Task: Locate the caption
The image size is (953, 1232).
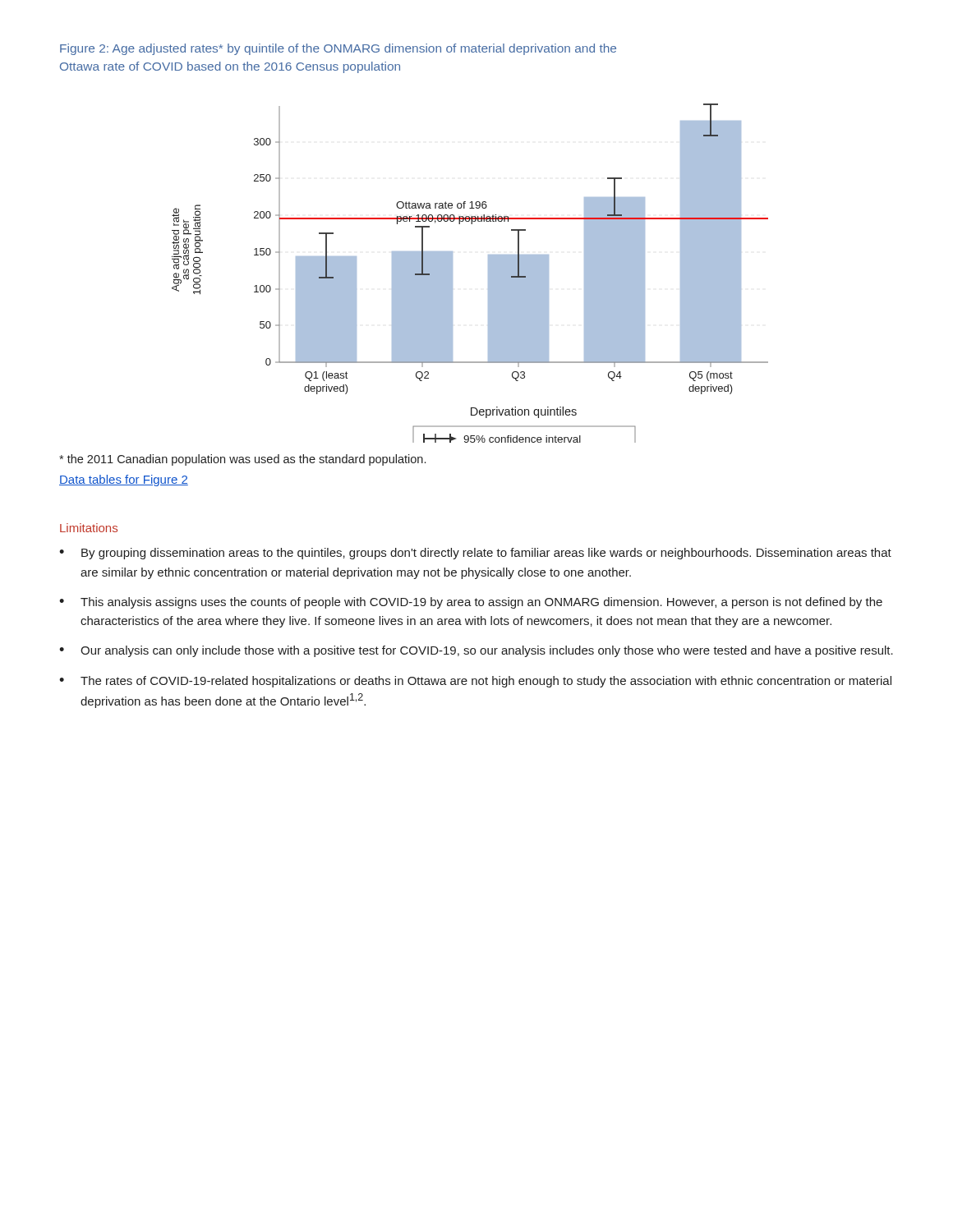Action: 338,57
